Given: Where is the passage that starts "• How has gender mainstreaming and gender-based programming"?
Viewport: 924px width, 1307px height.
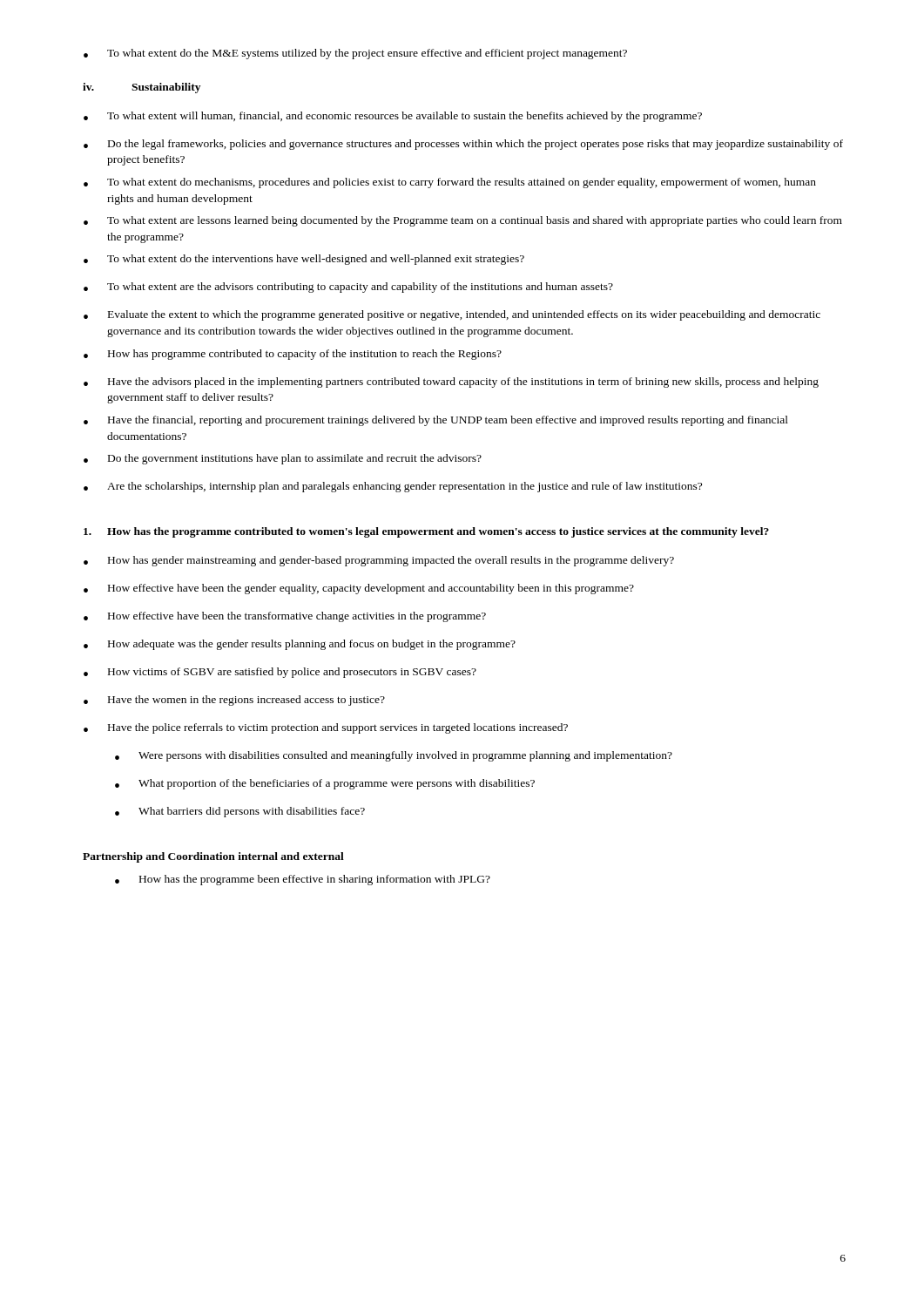Looking at the screenshot, I should click(x=464, y=563).
